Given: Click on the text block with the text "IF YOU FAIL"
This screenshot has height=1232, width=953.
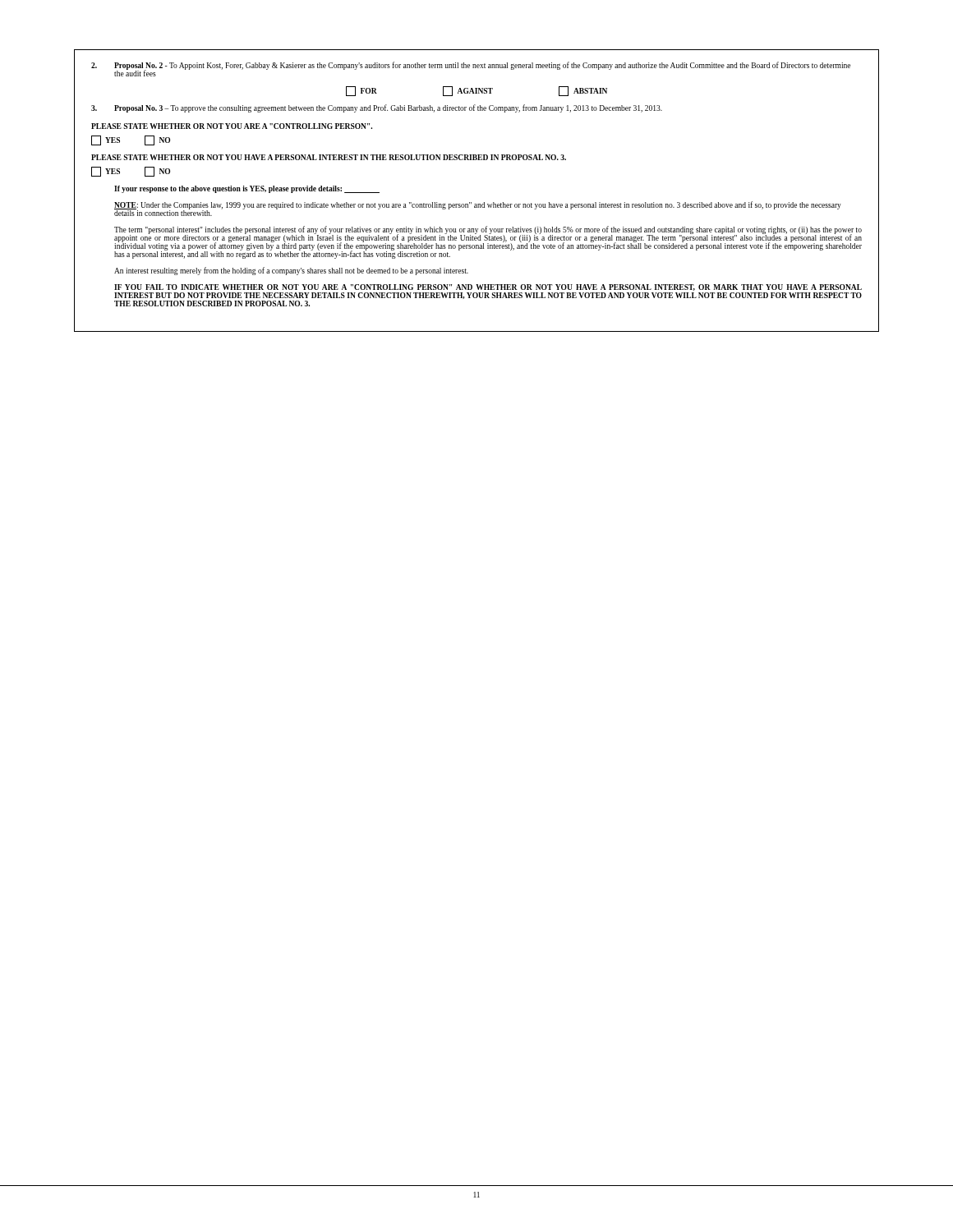Looking at the screenshot, I should pyautogui.click(x=488, y=296).
